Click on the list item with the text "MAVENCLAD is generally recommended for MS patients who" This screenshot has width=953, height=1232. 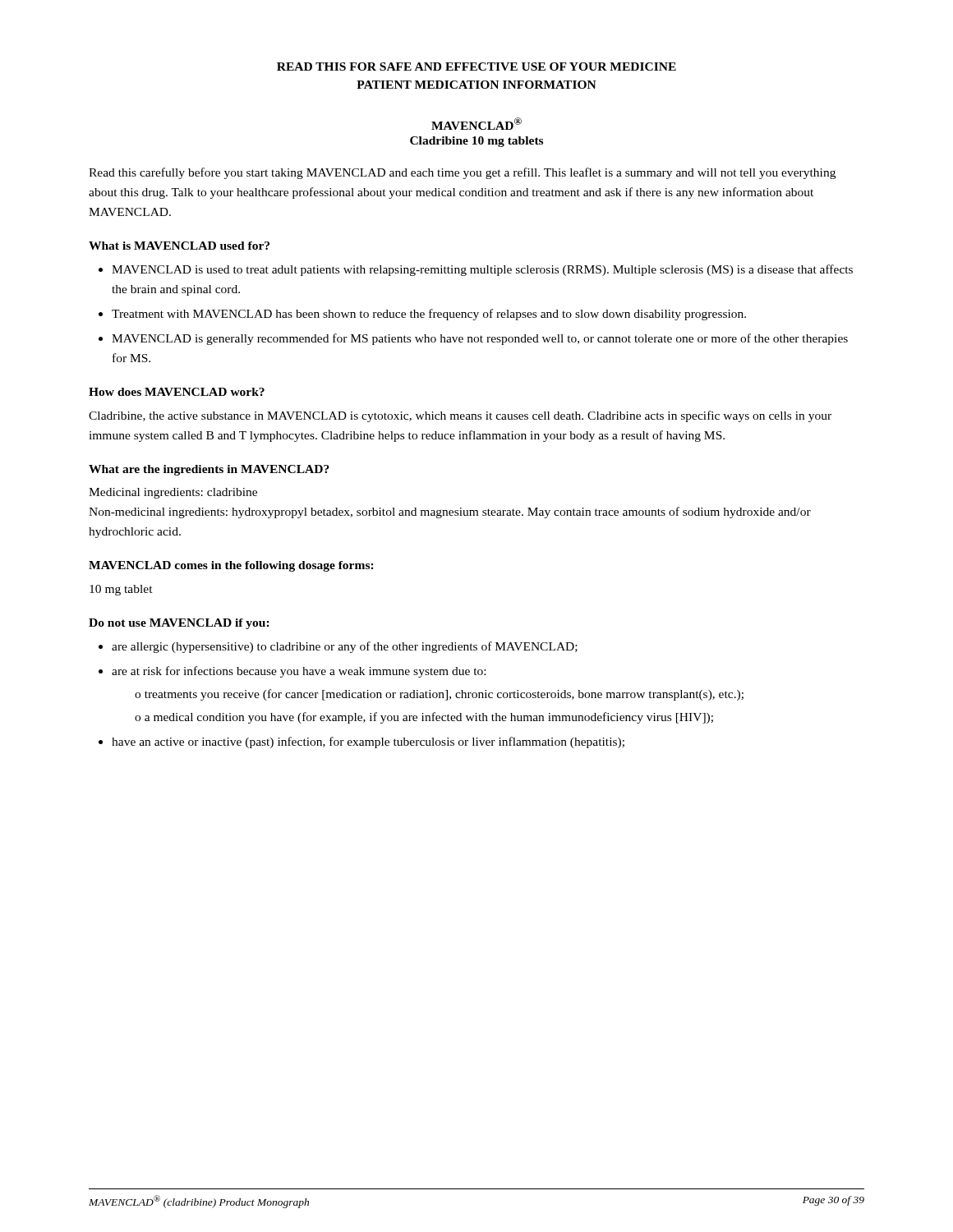pos(480,348)
